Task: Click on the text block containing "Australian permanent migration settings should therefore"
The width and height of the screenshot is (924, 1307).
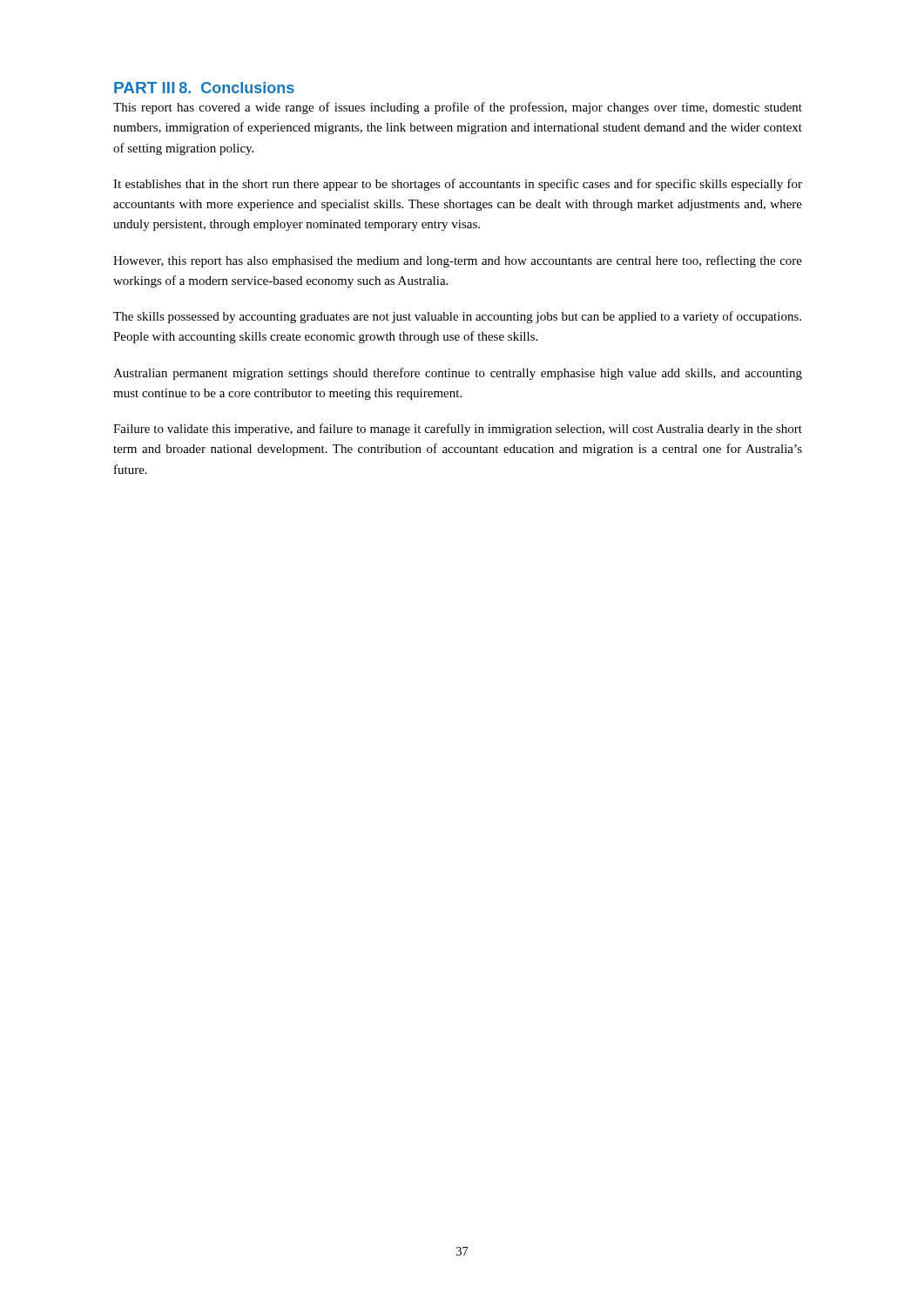Action: coord(458,383)
